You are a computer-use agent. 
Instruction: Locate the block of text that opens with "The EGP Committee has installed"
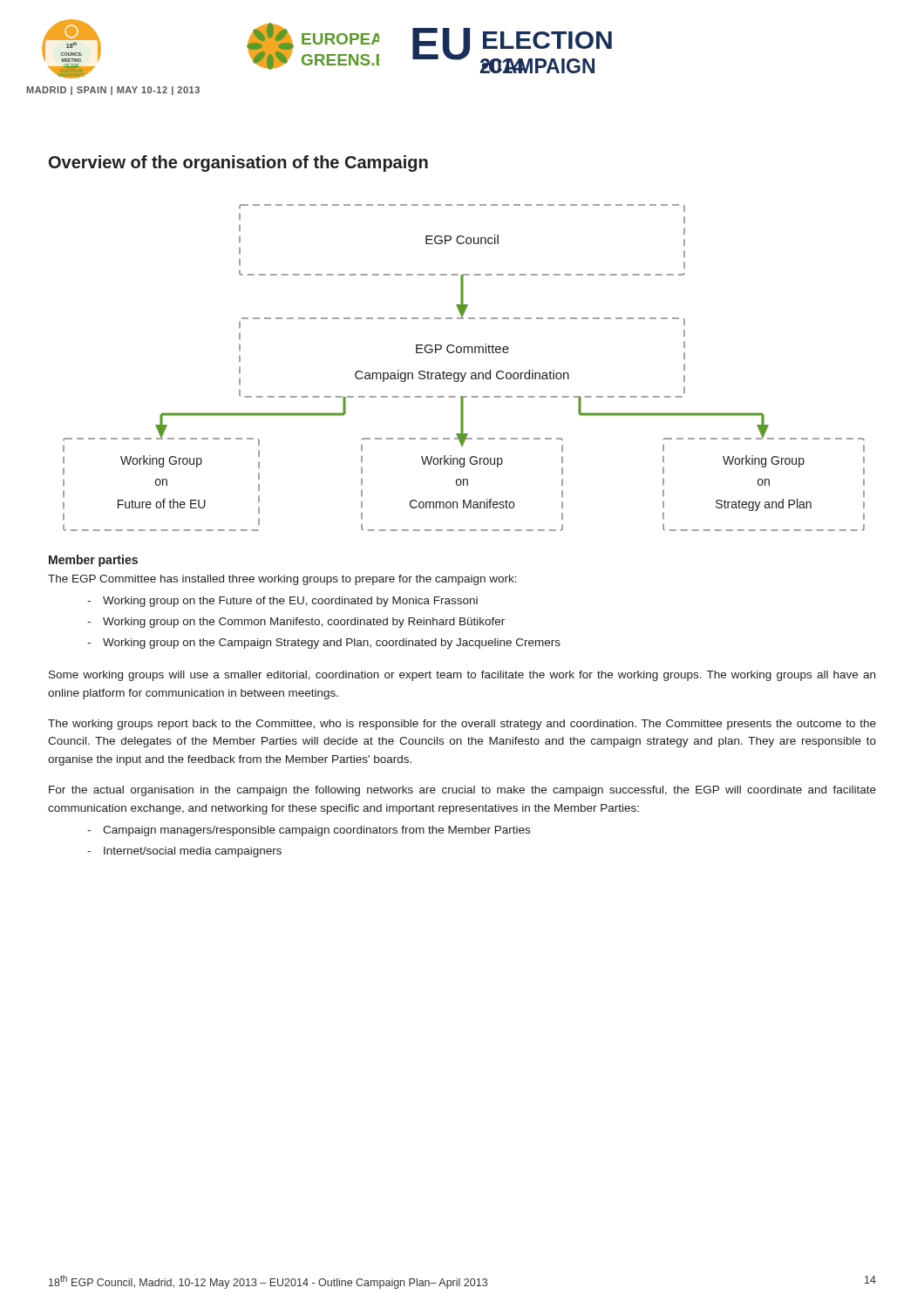click(283, 579)
